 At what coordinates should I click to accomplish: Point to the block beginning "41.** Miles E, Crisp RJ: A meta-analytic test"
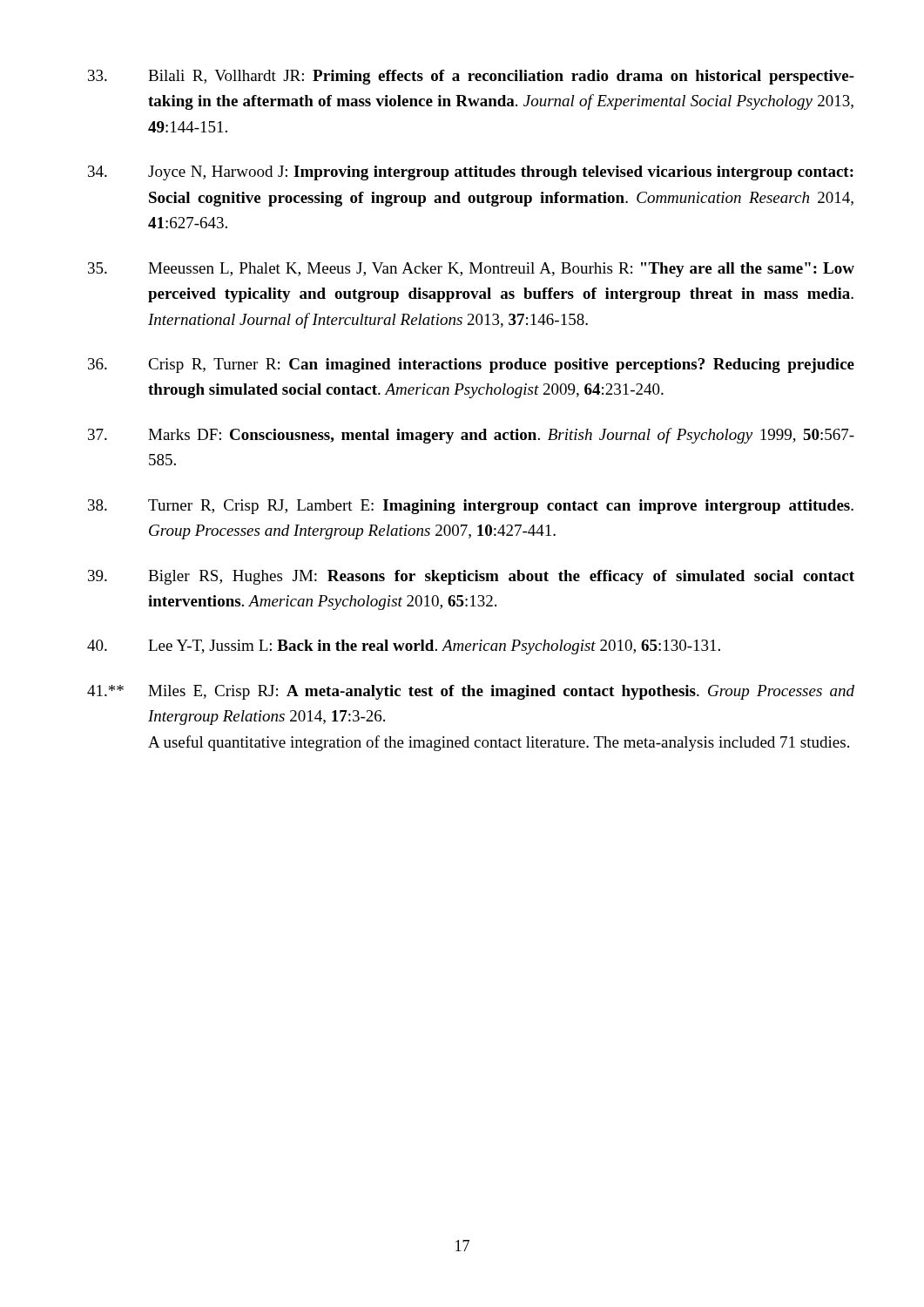pos(471,692)
